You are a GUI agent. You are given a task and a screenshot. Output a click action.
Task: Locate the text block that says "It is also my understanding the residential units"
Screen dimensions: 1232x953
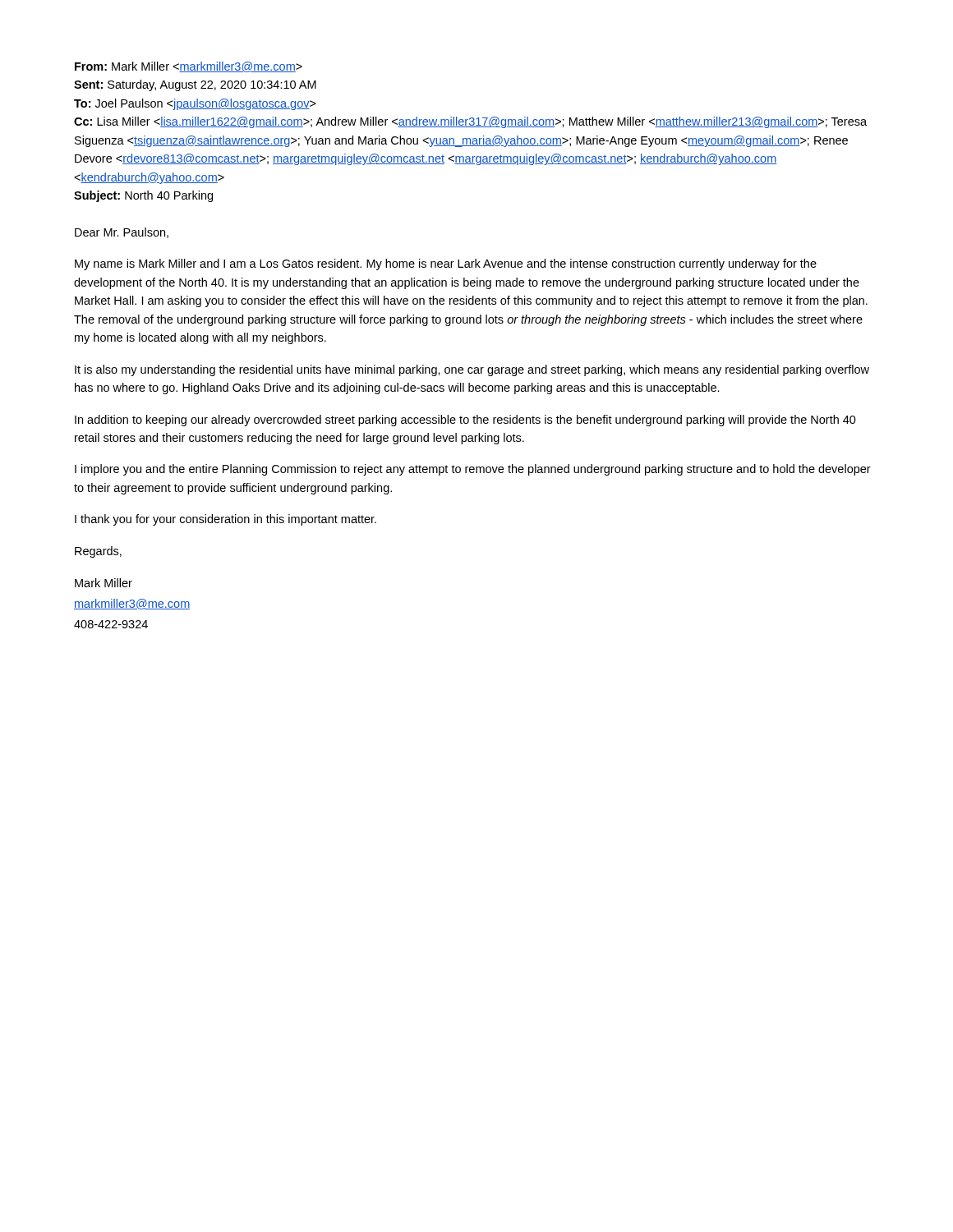point(472,378)
